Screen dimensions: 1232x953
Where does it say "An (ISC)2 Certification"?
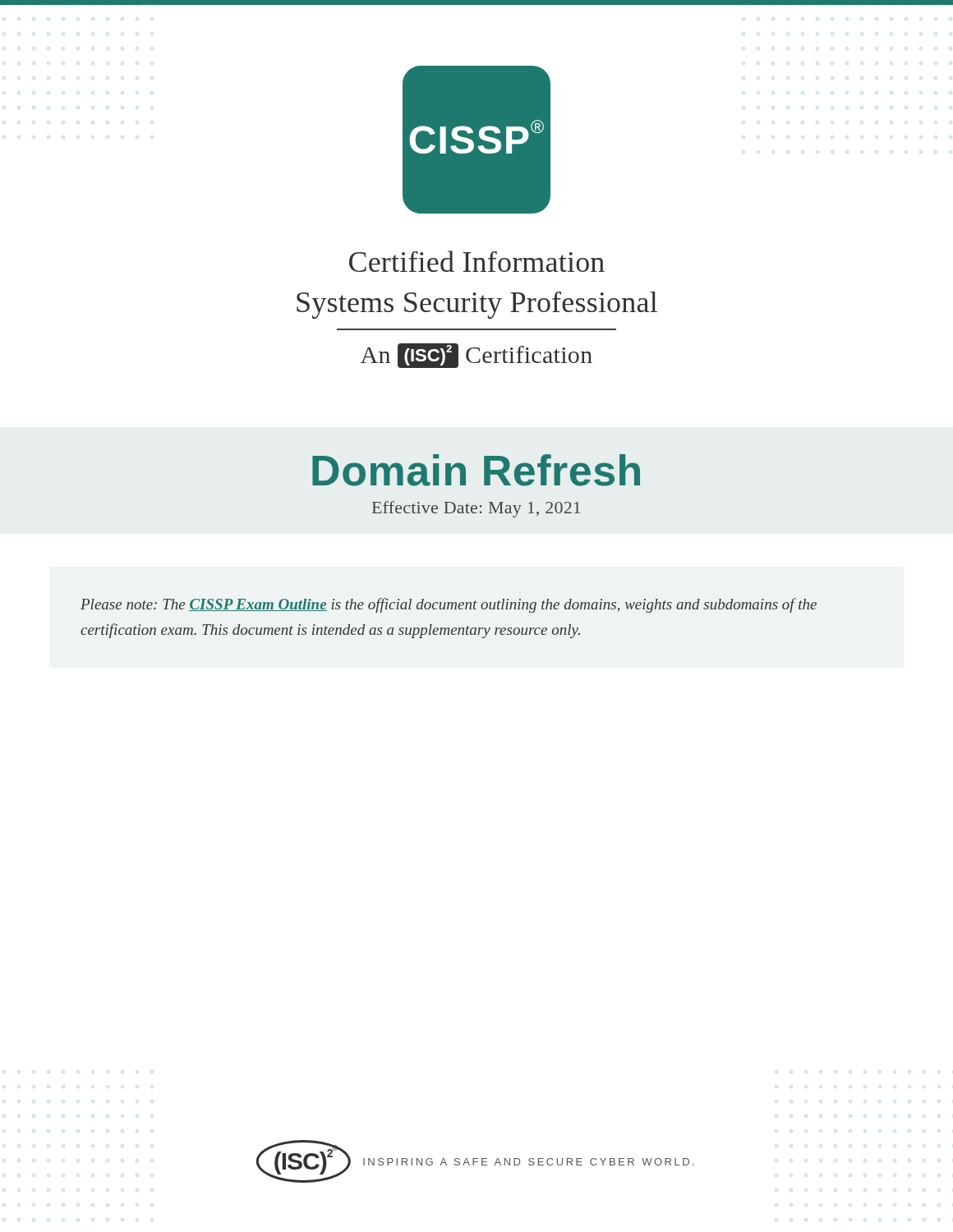click(476, 355)
